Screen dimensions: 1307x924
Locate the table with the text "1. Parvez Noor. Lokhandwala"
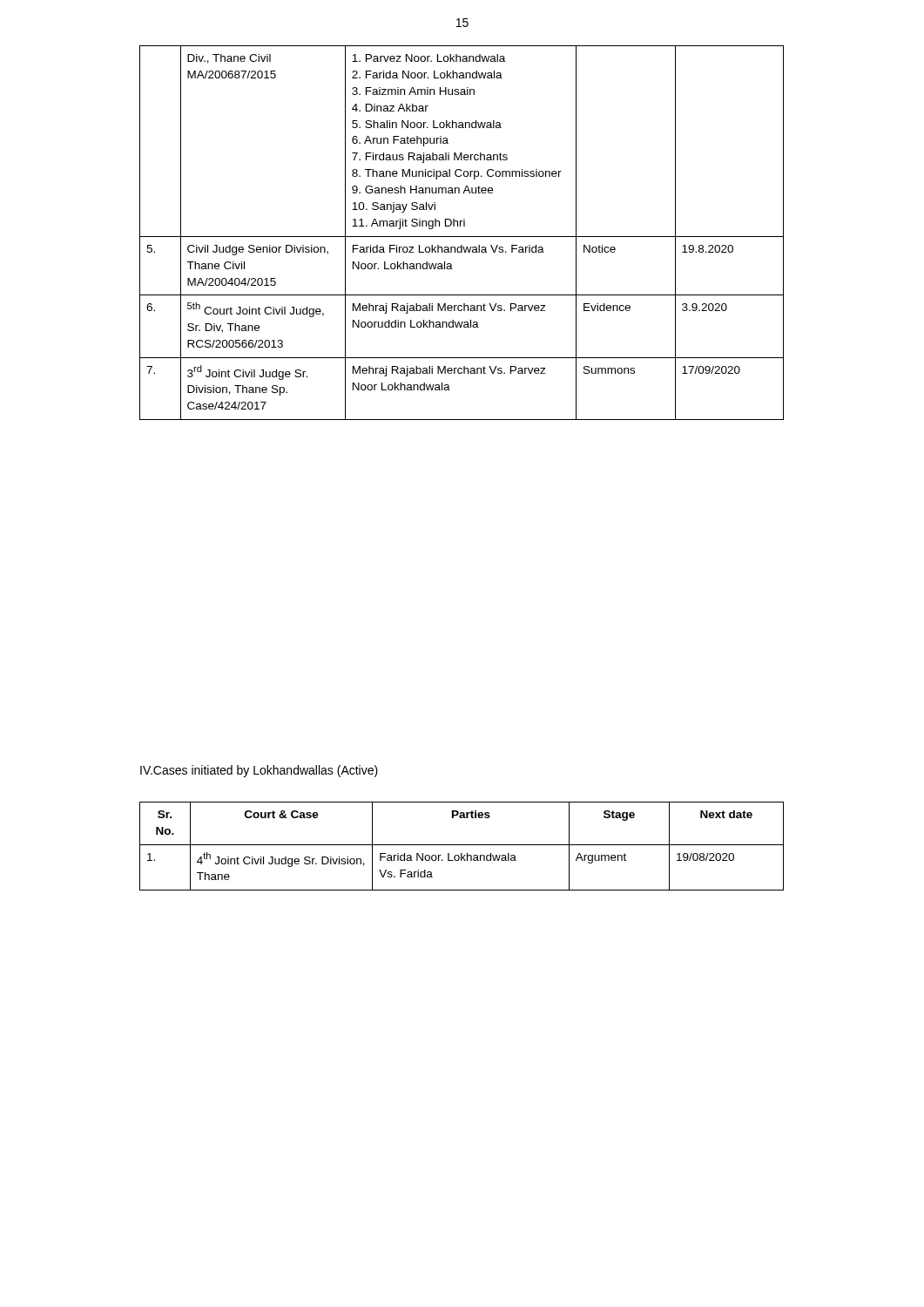[x=462, y=233]
